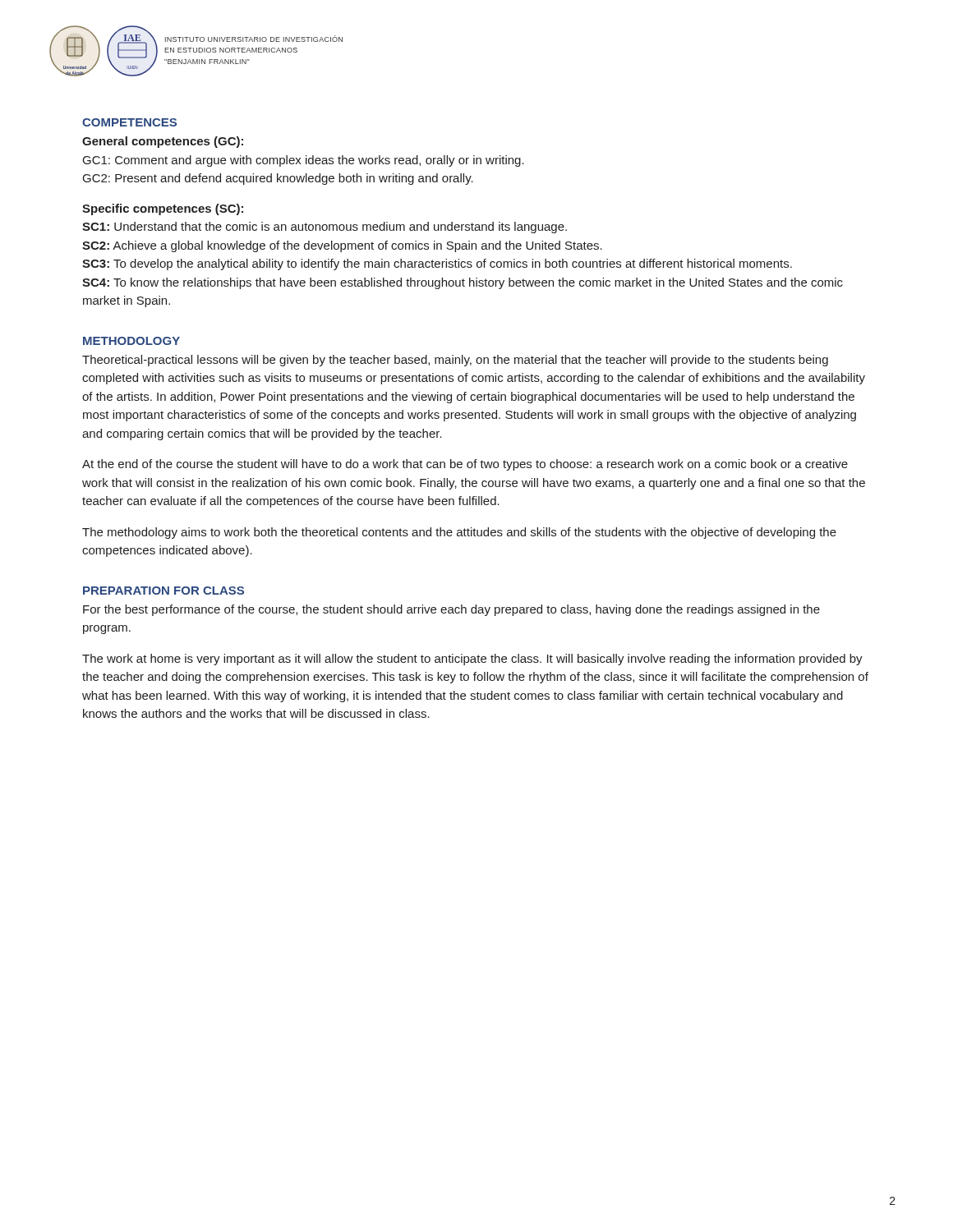953x1232 pixels.
Task: Locate the element starting "The methodology aims to work"
Action: pos(476,541)
